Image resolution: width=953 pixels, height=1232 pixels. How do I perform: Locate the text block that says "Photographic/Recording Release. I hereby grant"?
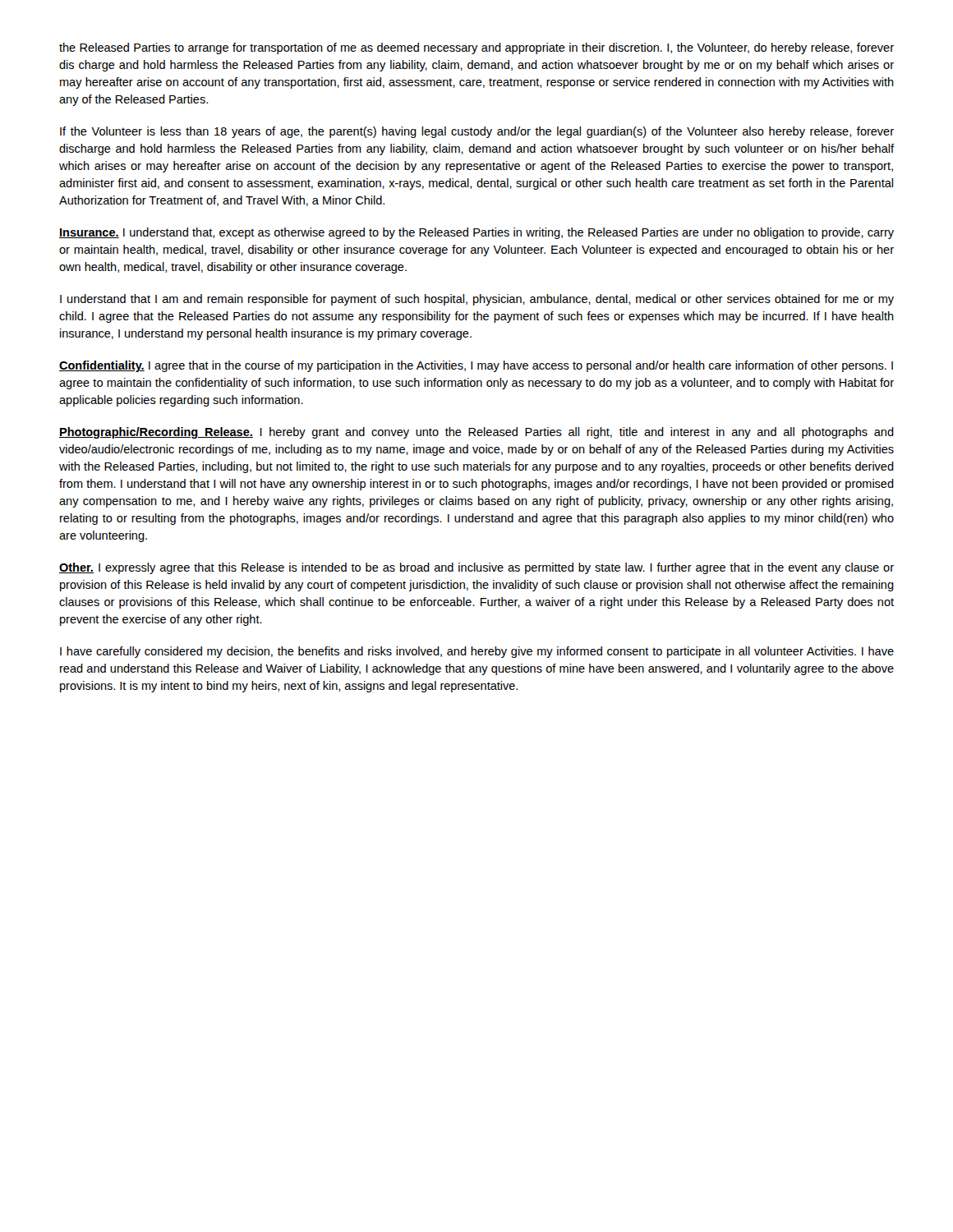pyautogui.click(x=476, y=484)
